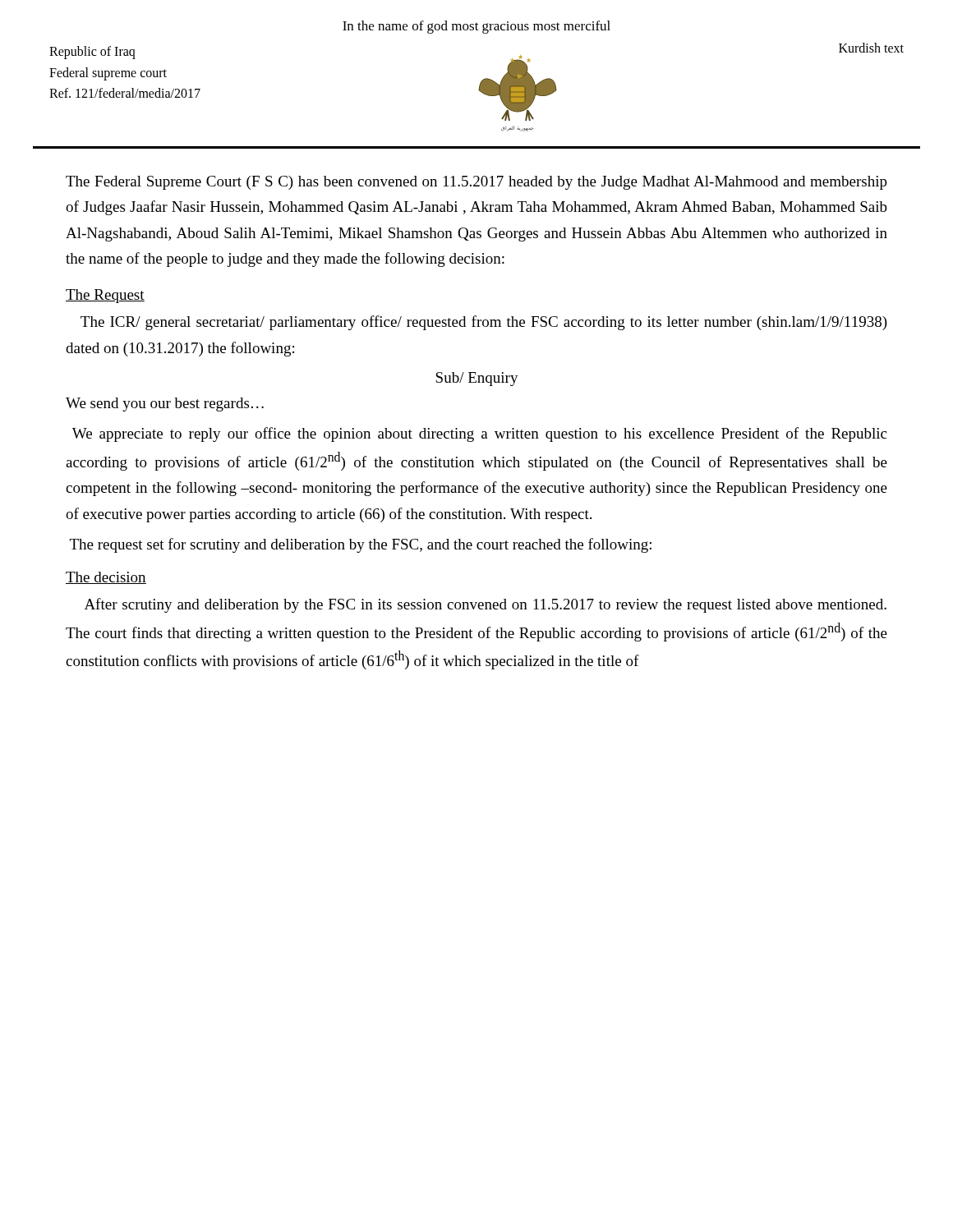
Task: Find the element starting "After scrutiny and"
Action: click(476, 633)
